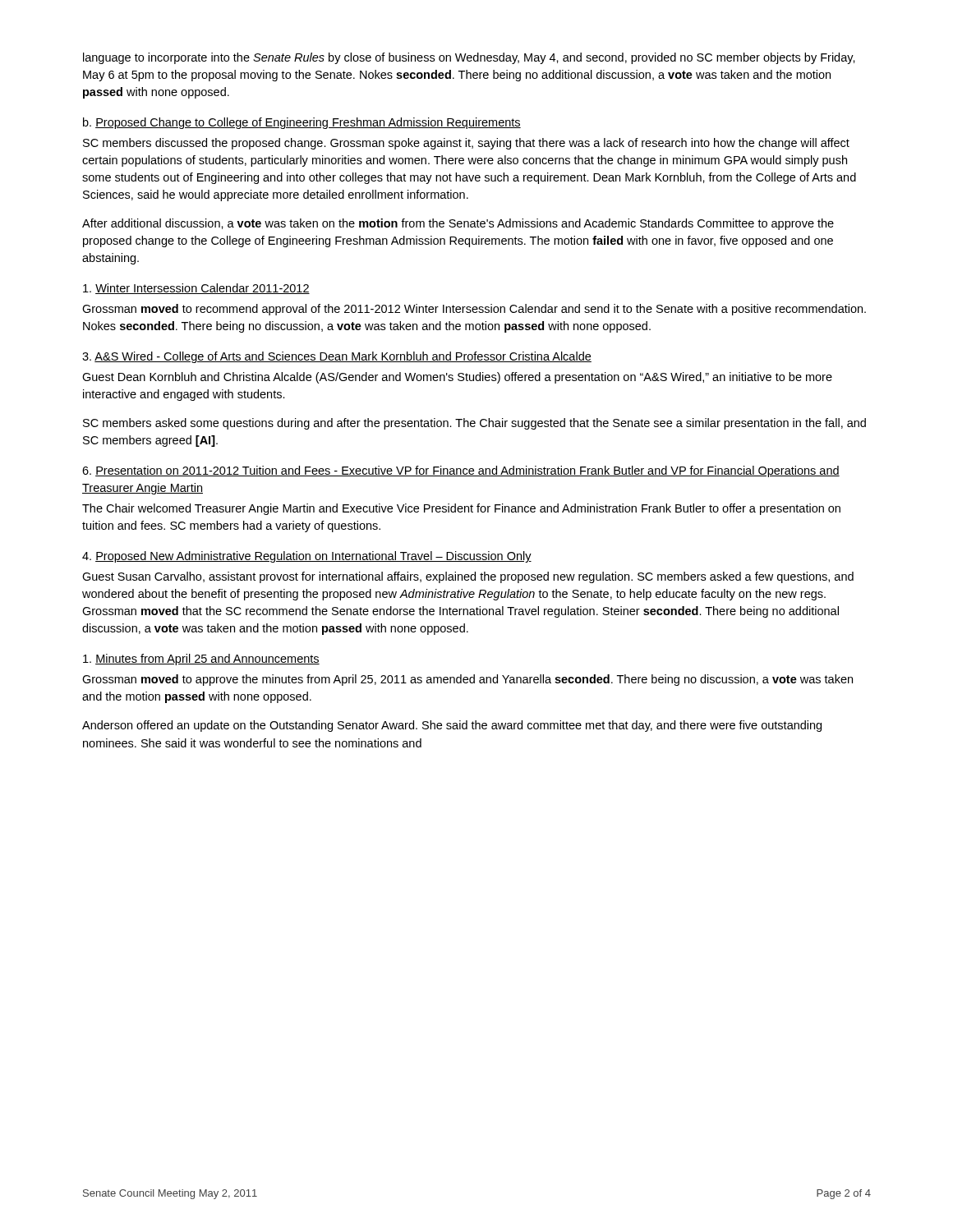This screenshot has height=1232, width=953.
Task: Point to the section header beginning "3. A&S Wired - College"
Action: pos(337,357)
